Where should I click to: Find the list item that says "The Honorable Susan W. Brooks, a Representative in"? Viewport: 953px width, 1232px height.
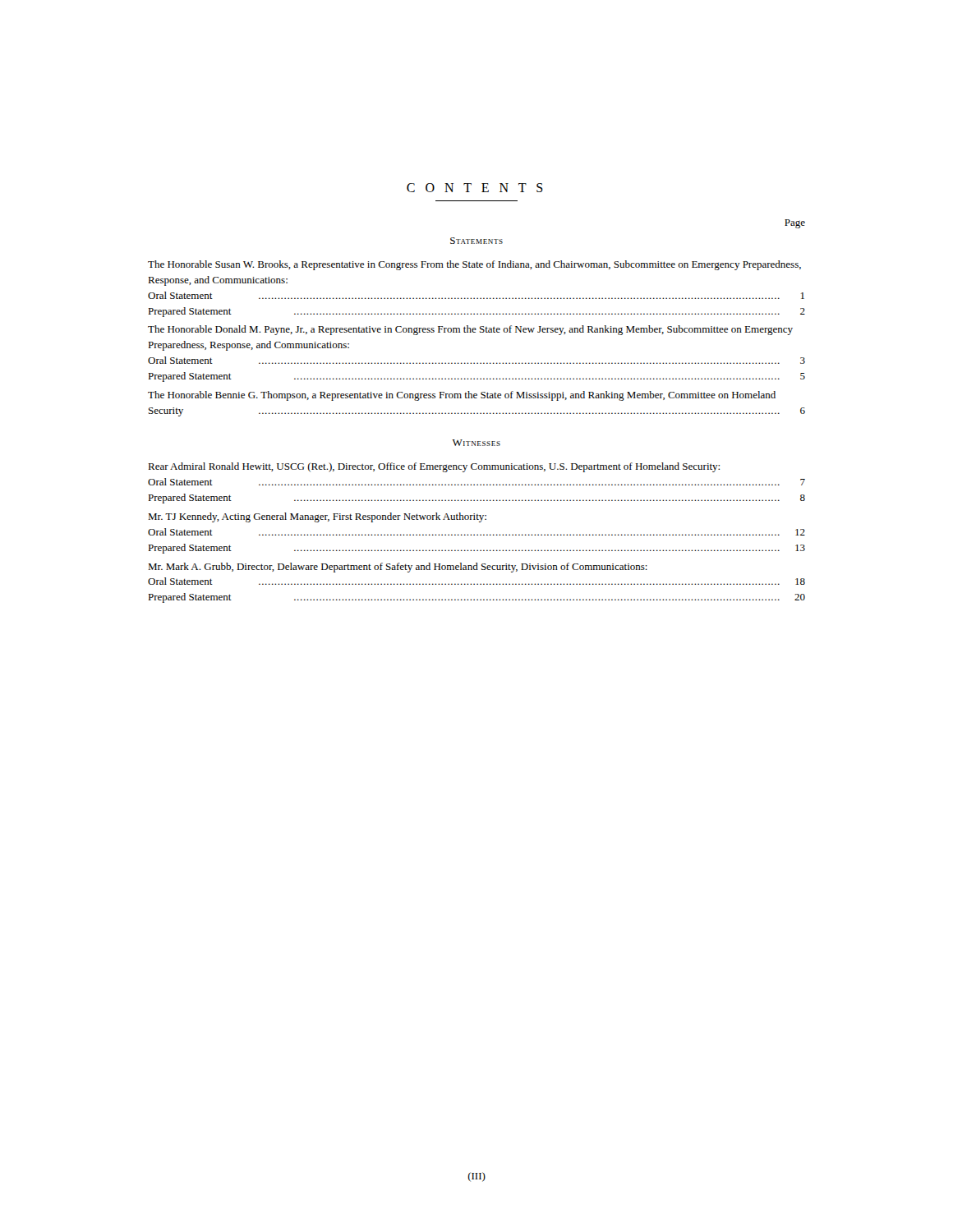tap(476, 288)
